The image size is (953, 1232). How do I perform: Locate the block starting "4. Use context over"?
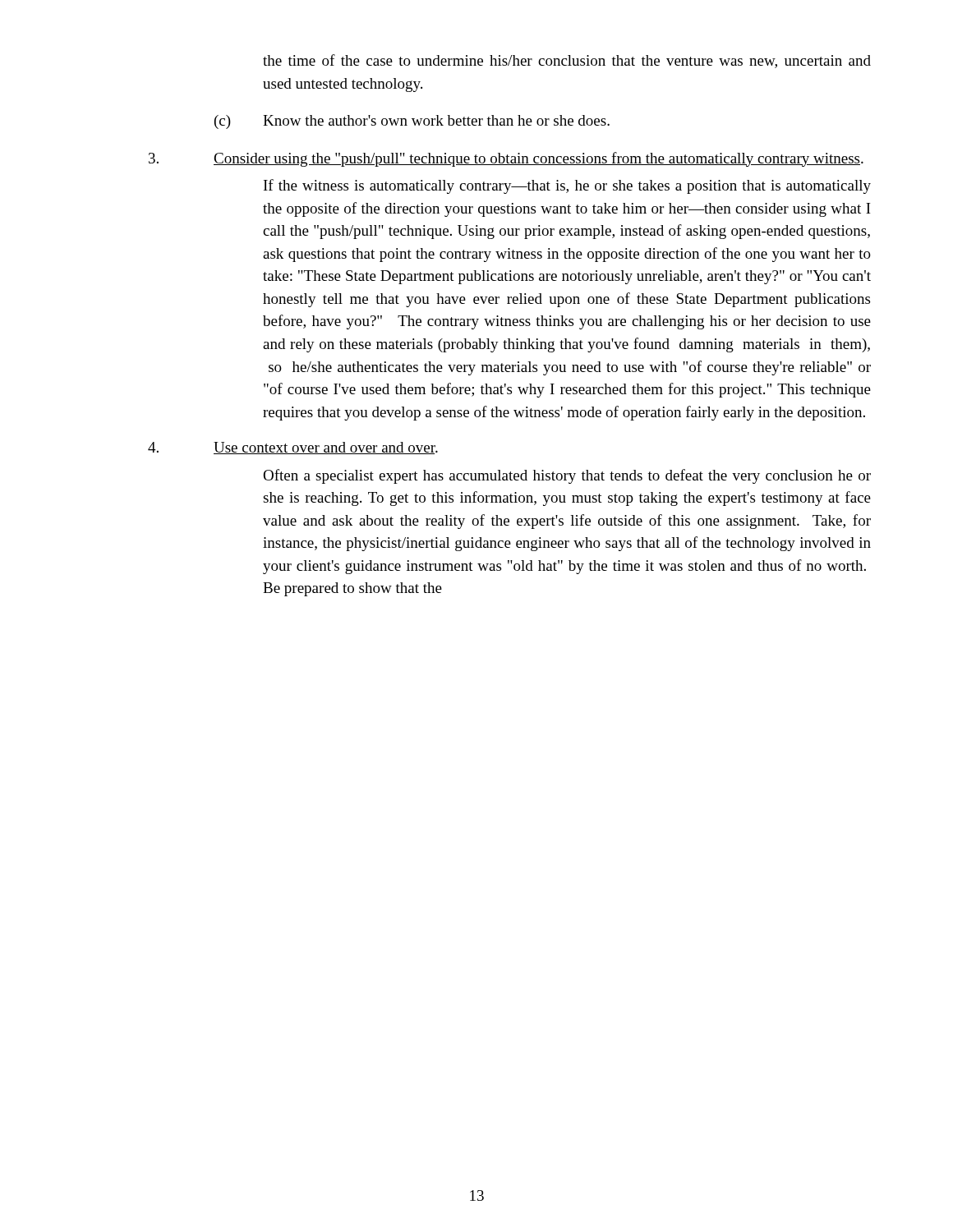293,448
